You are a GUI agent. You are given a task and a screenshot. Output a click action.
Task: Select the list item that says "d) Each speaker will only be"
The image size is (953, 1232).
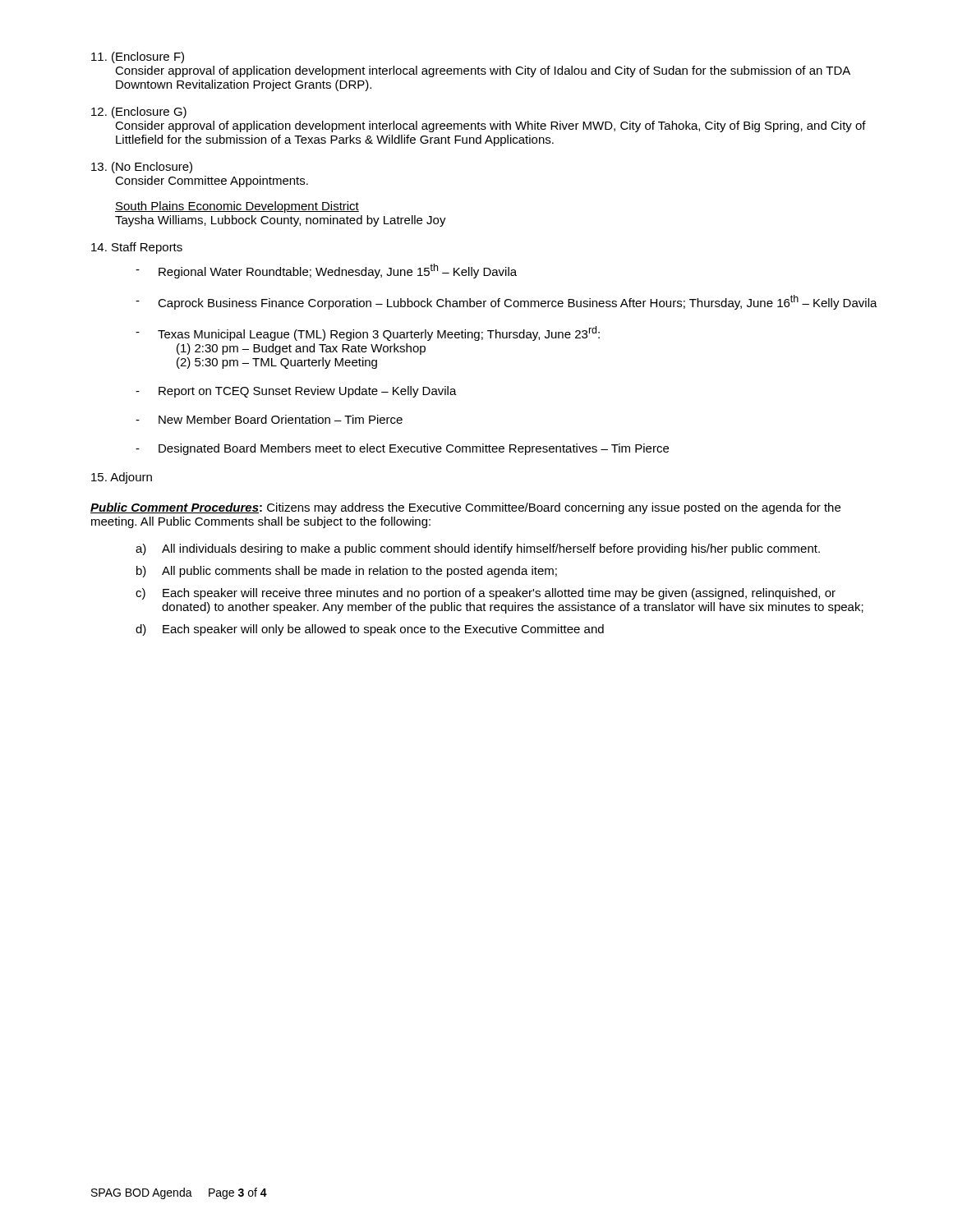(x=370, y=629)
